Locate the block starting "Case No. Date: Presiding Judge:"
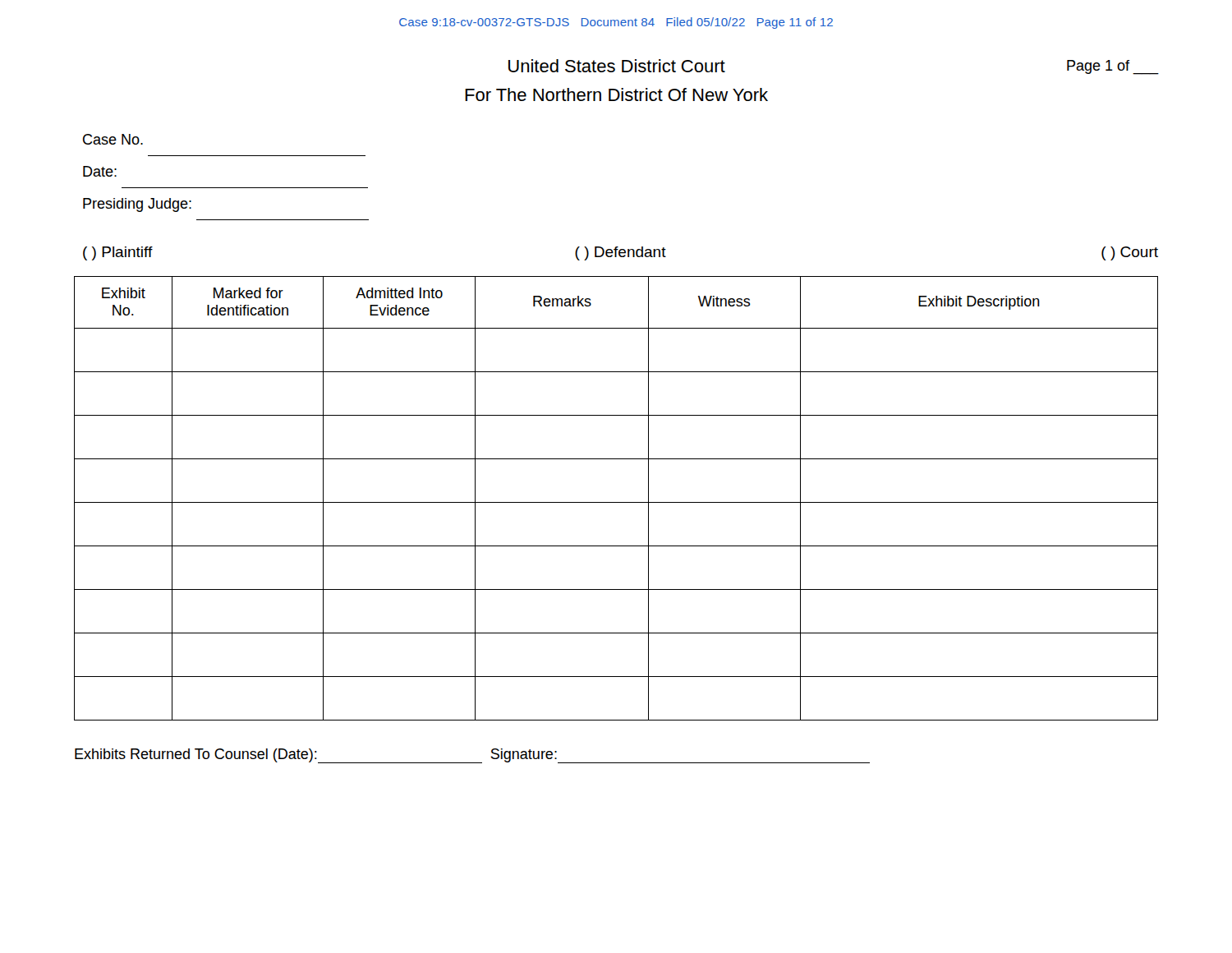This screenshot has height=953, width=1232. (x=113, y=139)
